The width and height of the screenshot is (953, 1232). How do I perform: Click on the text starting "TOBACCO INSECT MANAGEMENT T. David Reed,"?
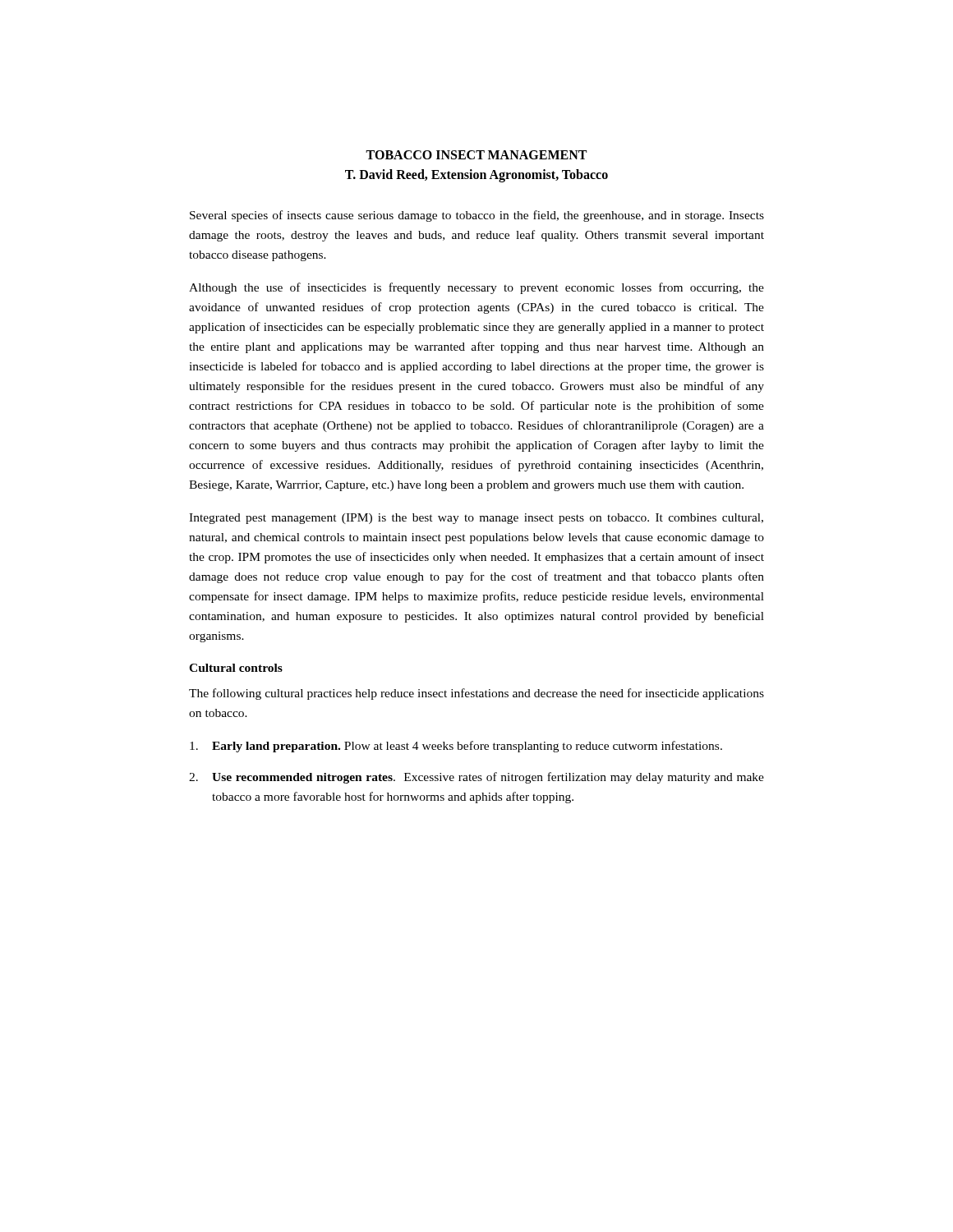click(476, 165)
